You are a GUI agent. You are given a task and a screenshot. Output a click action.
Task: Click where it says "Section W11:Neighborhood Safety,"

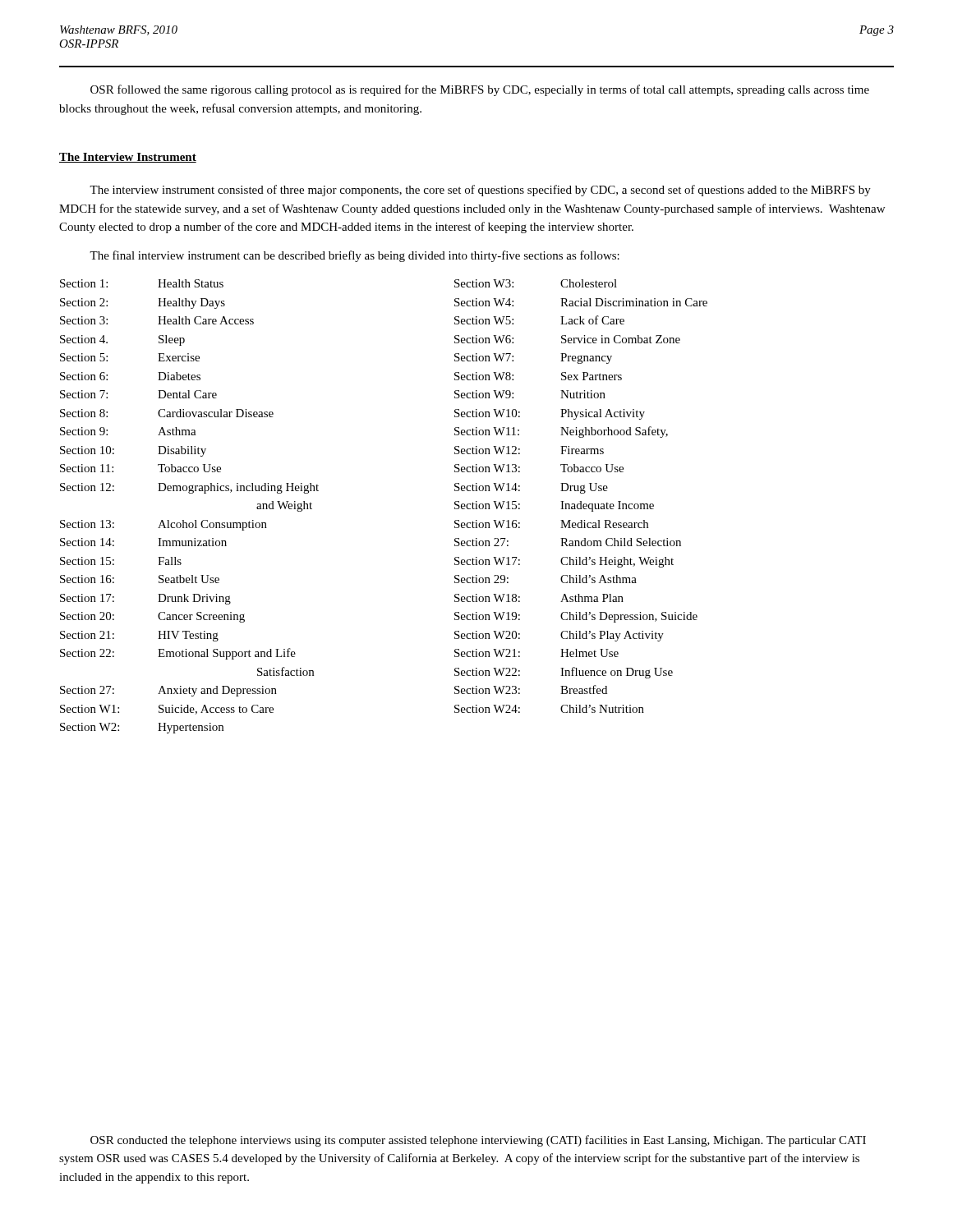pos(655,431)
